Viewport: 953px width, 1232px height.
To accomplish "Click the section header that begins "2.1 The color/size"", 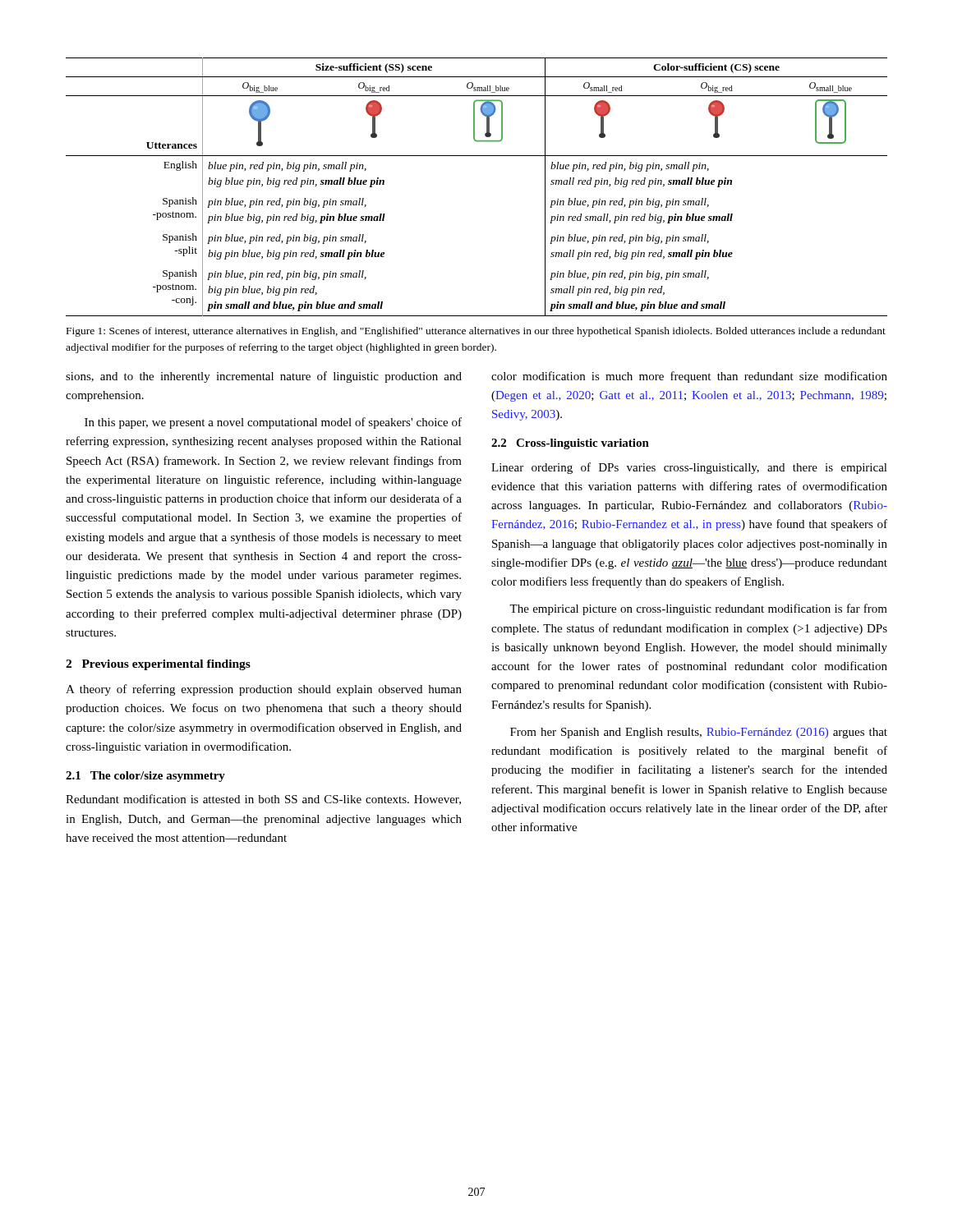I will coord(145,775).
